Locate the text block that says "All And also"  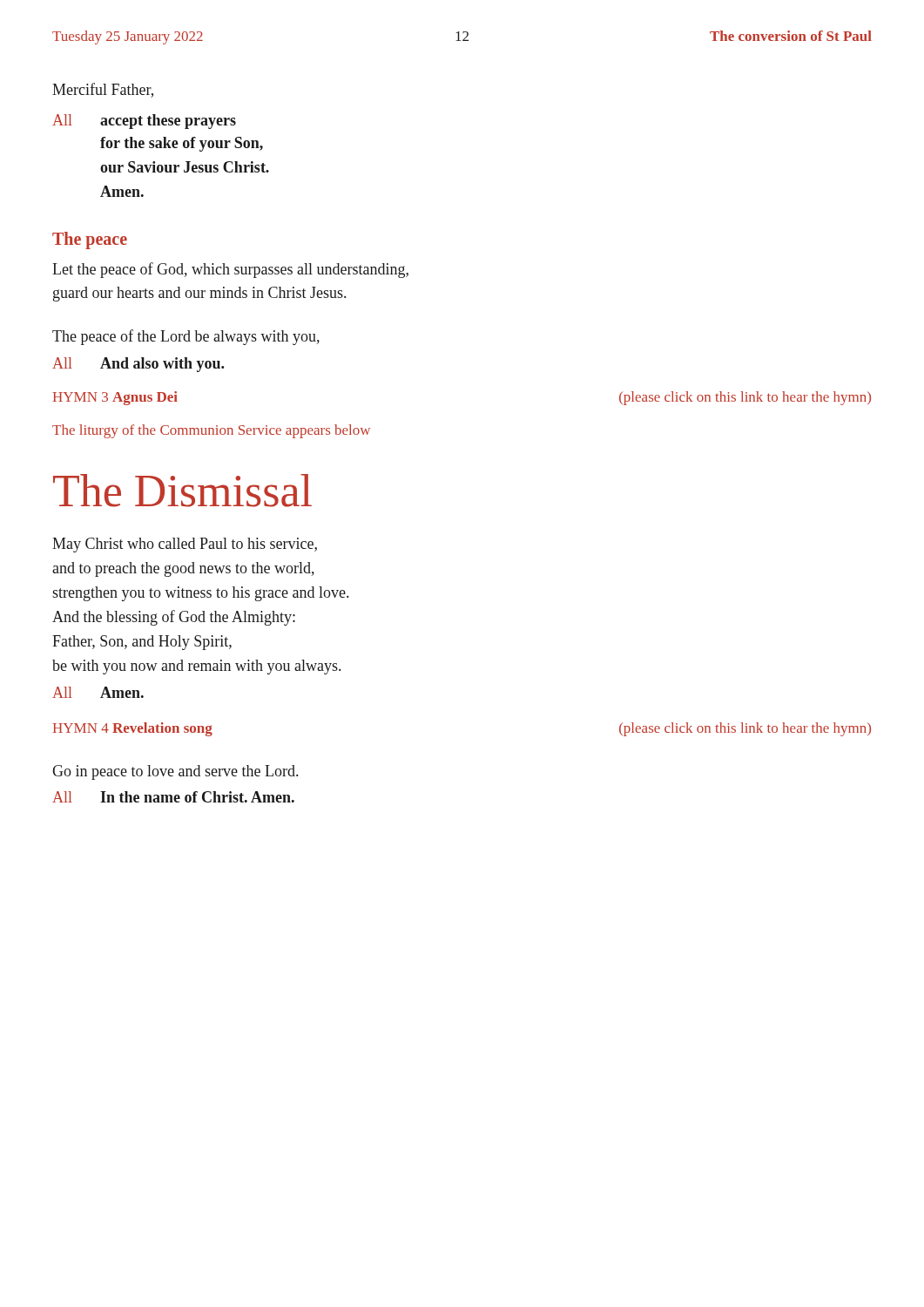(x=138, y=365)
